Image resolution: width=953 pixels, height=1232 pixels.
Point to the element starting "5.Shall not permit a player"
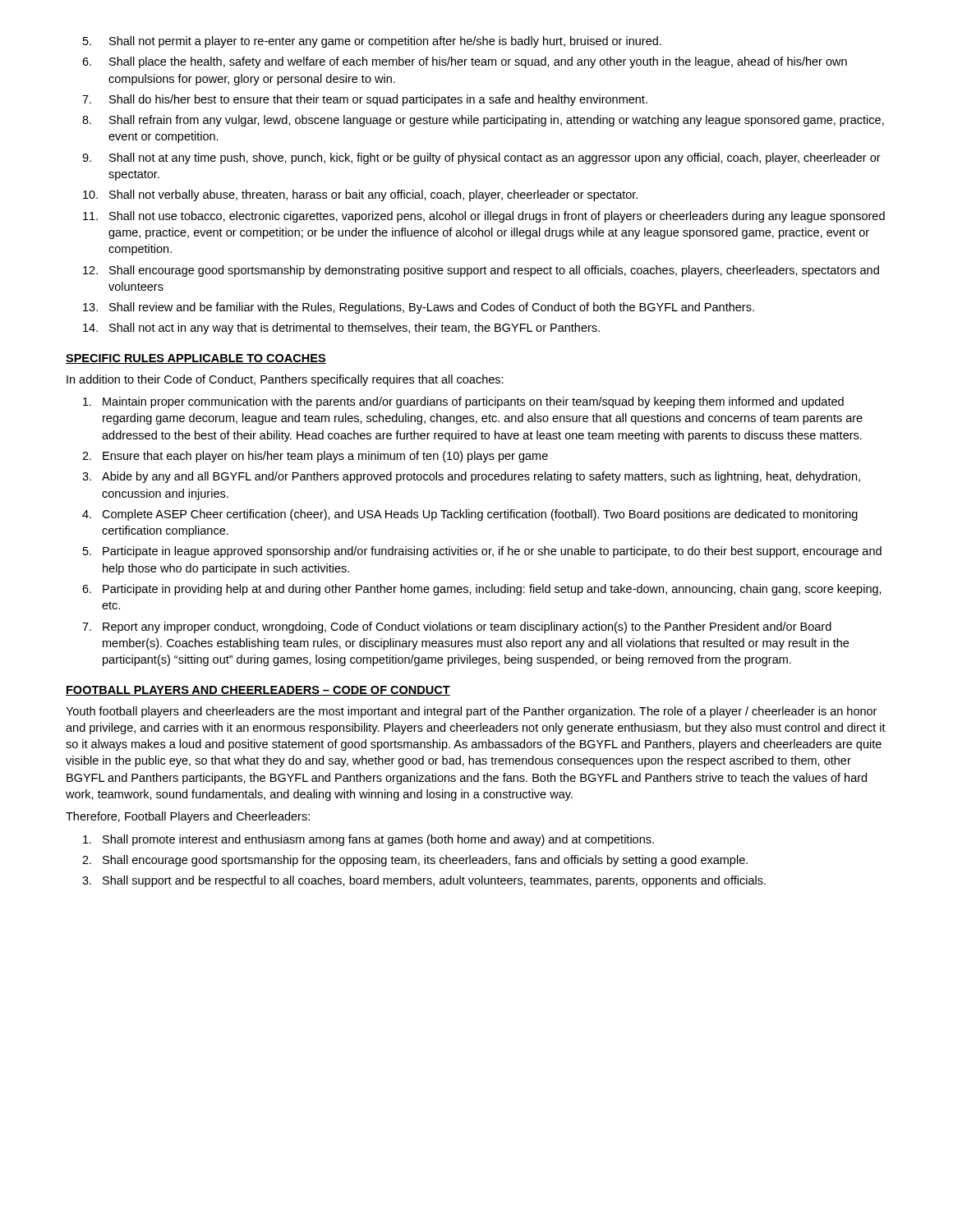click(485, 41)
